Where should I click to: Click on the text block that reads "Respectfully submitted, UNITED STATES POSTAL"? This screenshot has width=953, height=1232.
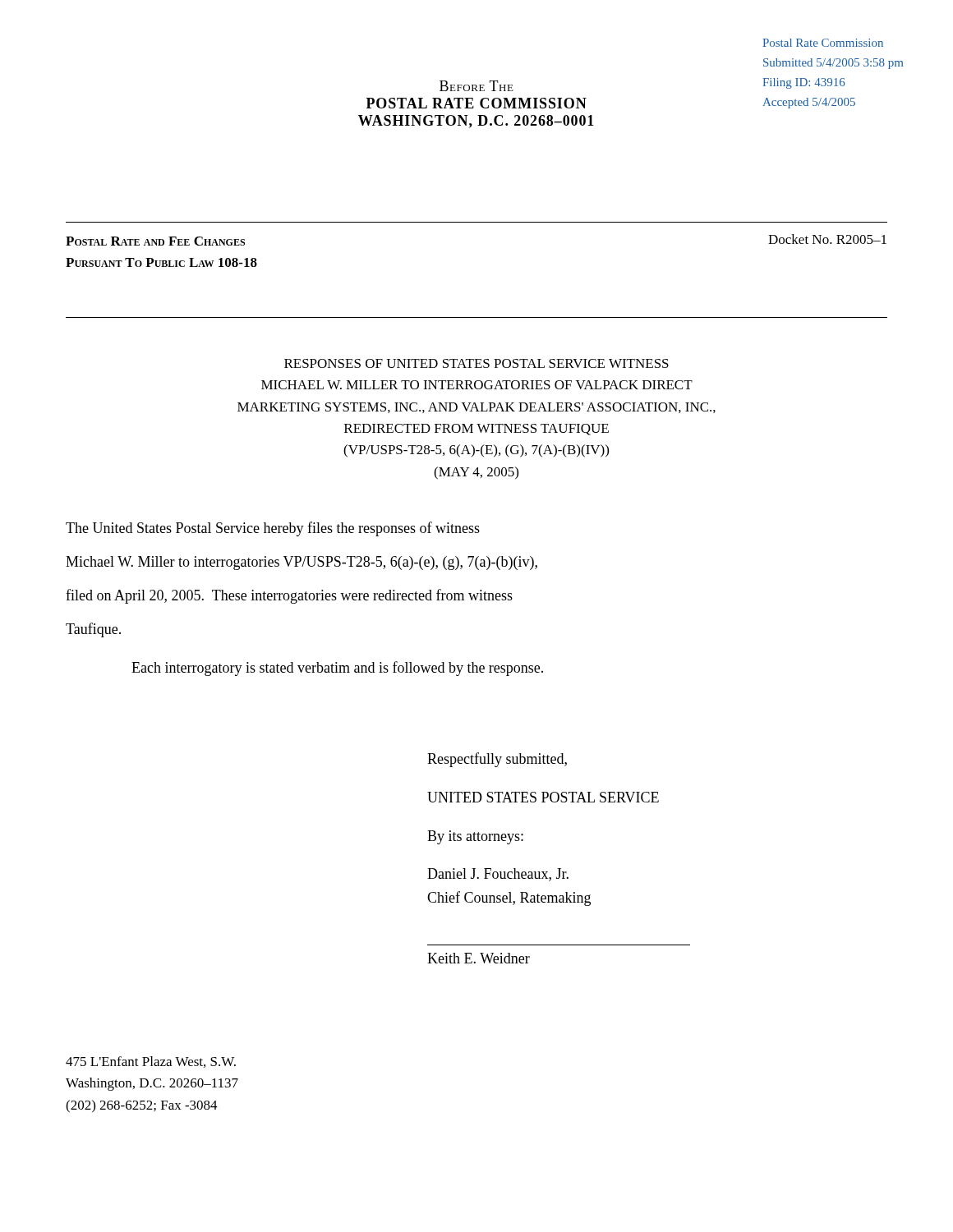click(497, 760)
